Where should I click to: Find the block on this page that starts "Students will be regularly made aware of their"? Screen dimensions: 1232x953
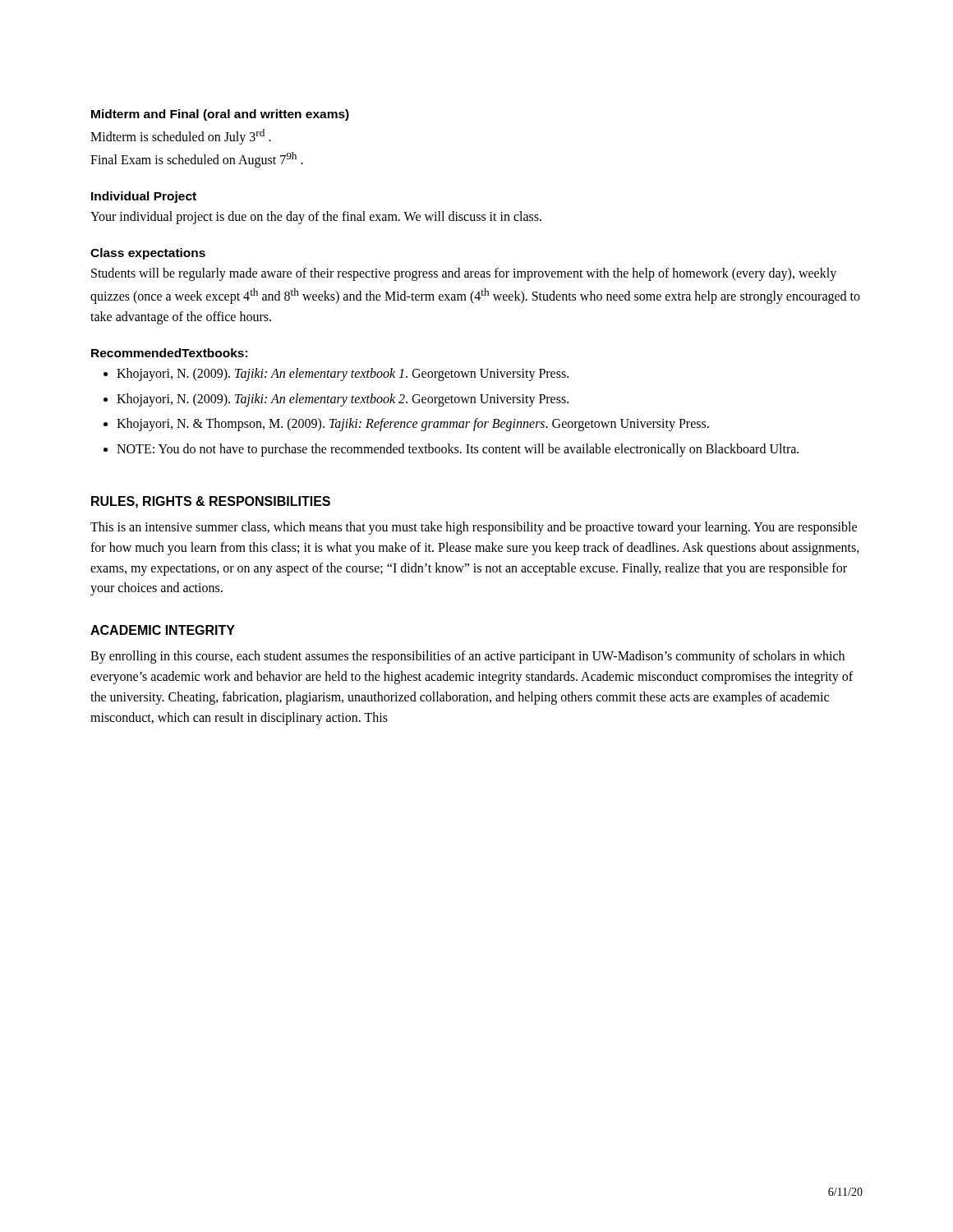(x=475, y=295)
